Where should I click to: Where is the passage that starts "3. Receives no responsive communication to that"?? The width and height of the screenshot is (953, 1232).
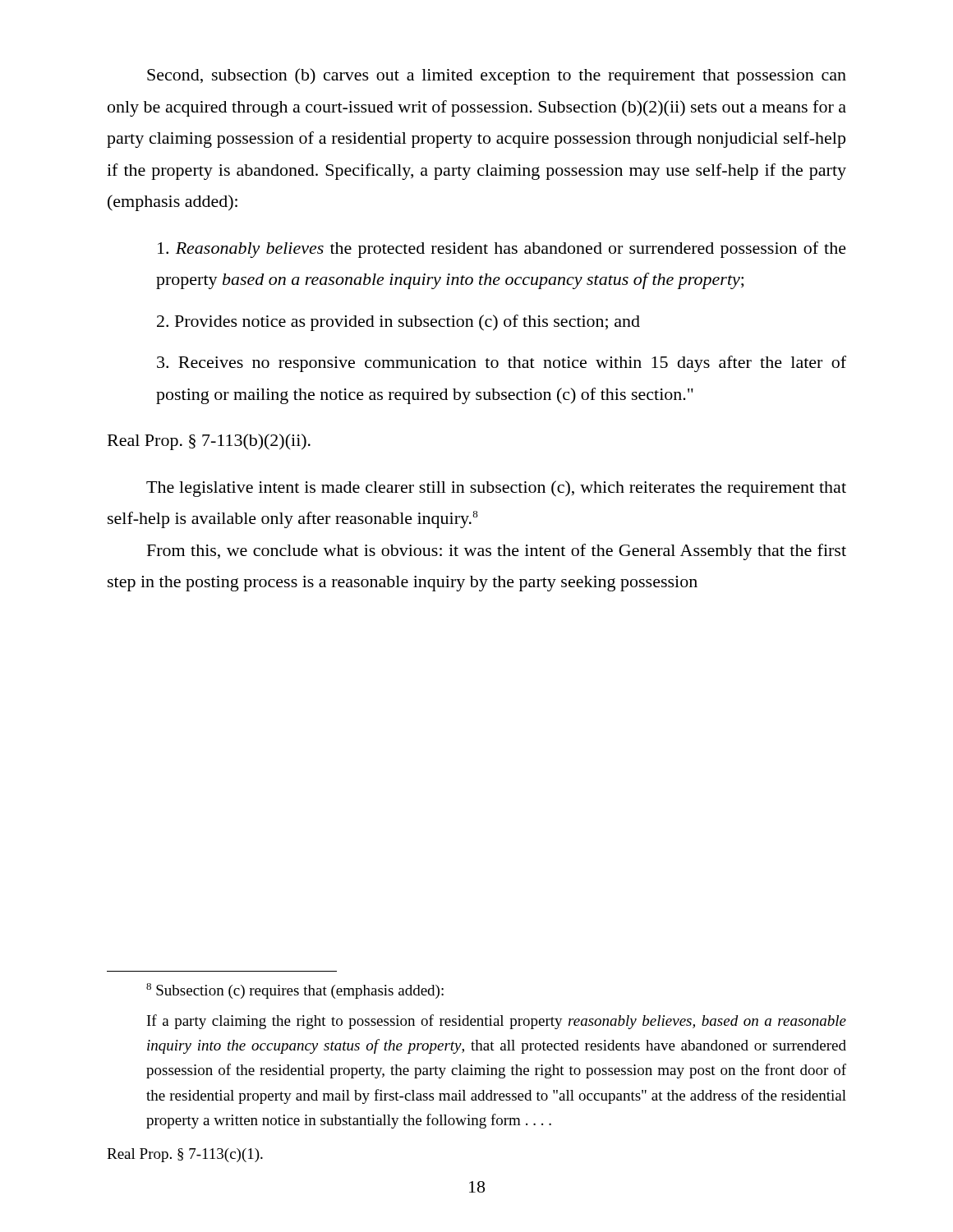coord(501,378)
